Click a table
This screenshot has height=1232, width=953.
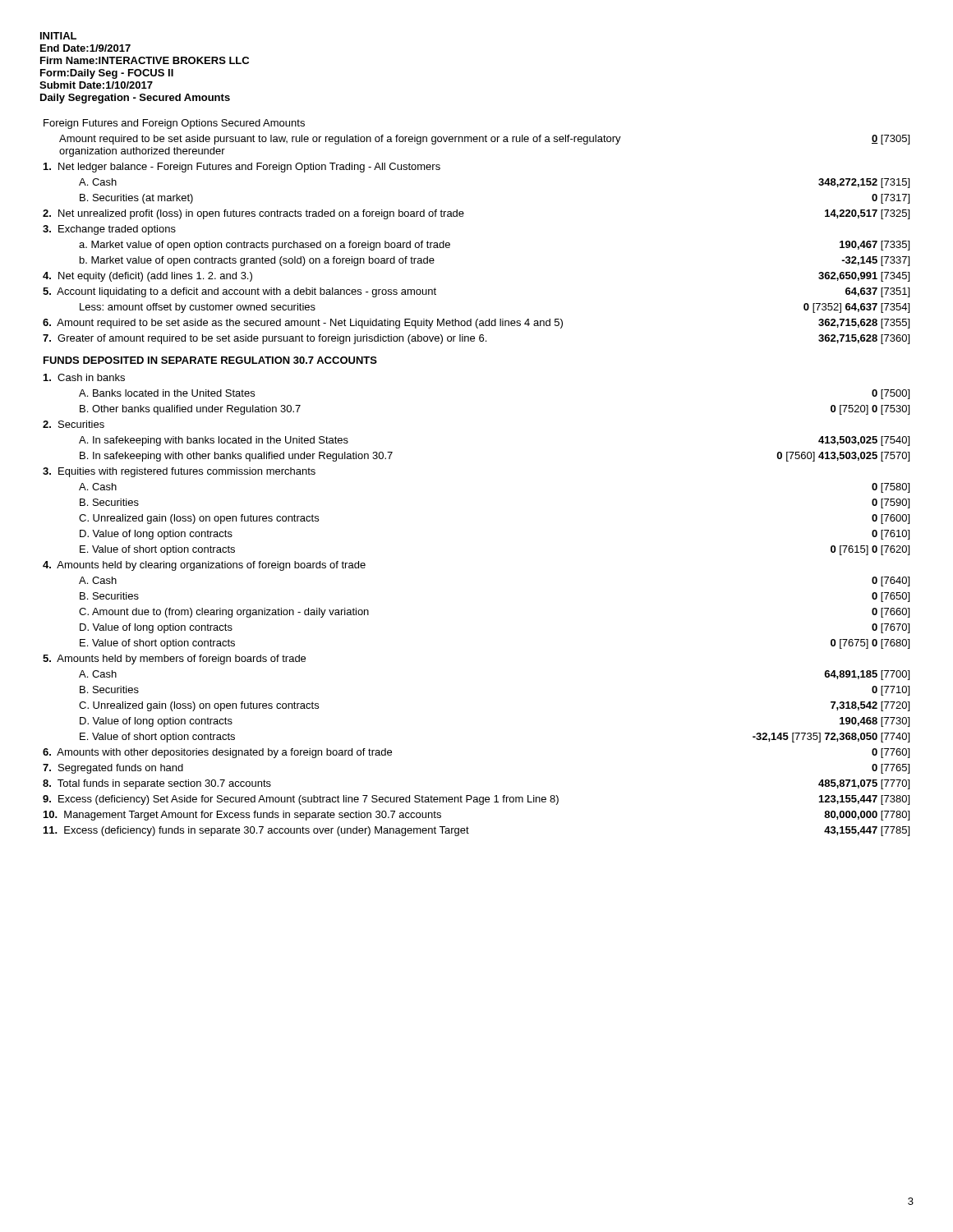pos(476,476)
